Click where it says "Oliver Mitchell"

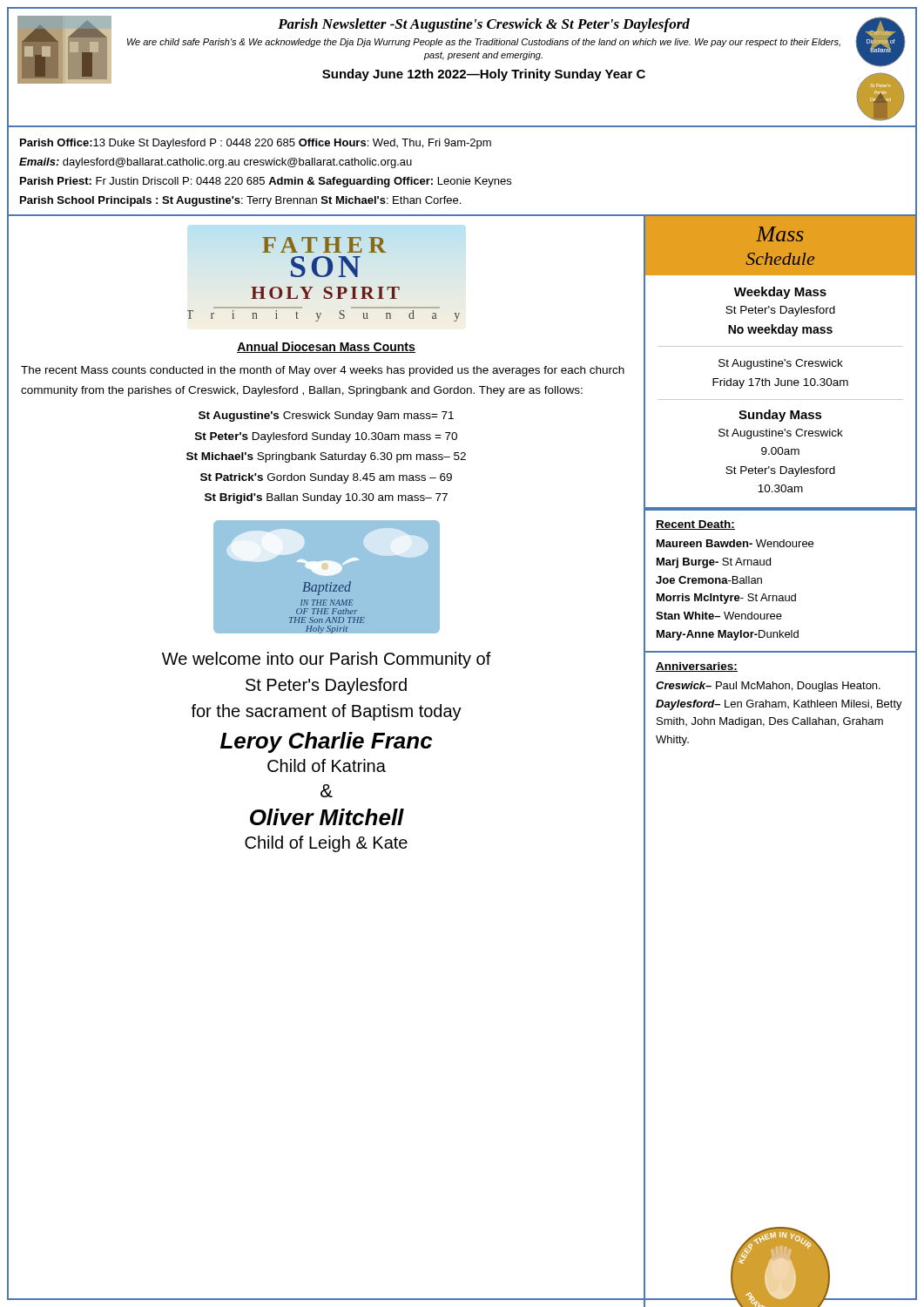tap(326, 817)
